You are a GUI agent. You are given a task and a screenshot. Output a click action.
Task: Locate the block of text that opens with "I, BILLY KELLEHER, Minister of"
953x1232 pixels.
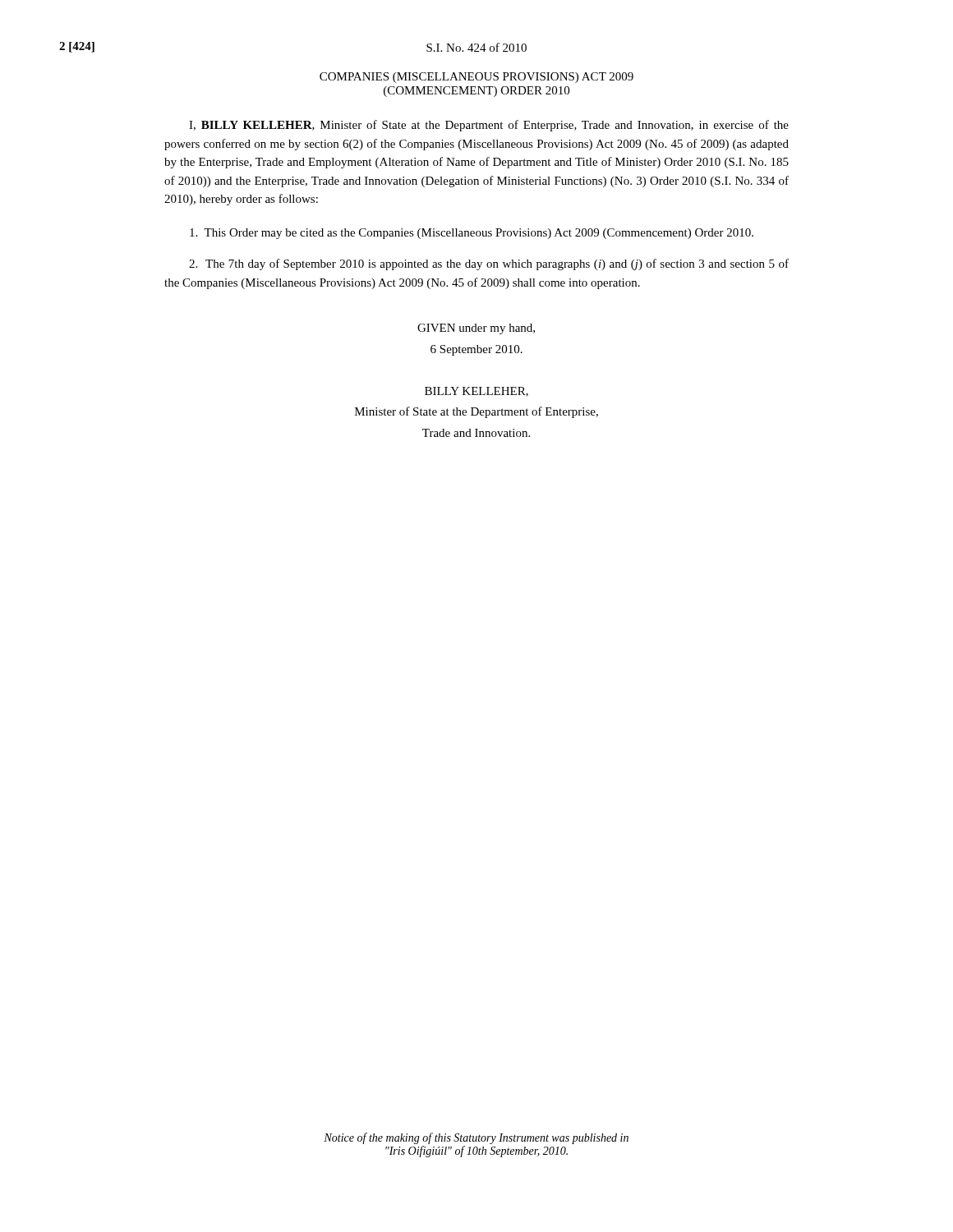coord(476,162)
